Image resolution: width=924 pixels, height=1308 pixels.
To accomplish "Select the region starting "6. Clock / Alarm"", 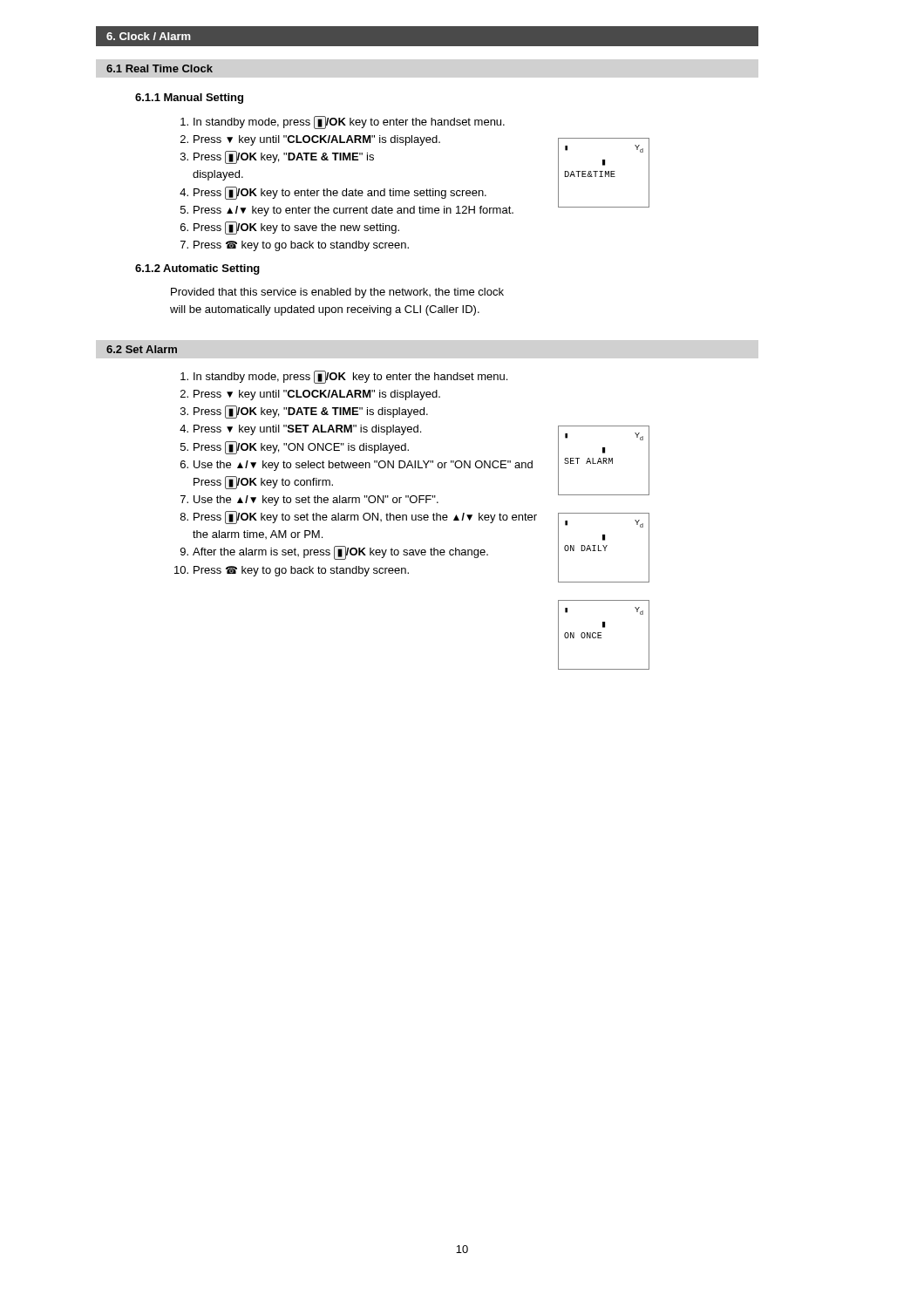I will [149, 36].
